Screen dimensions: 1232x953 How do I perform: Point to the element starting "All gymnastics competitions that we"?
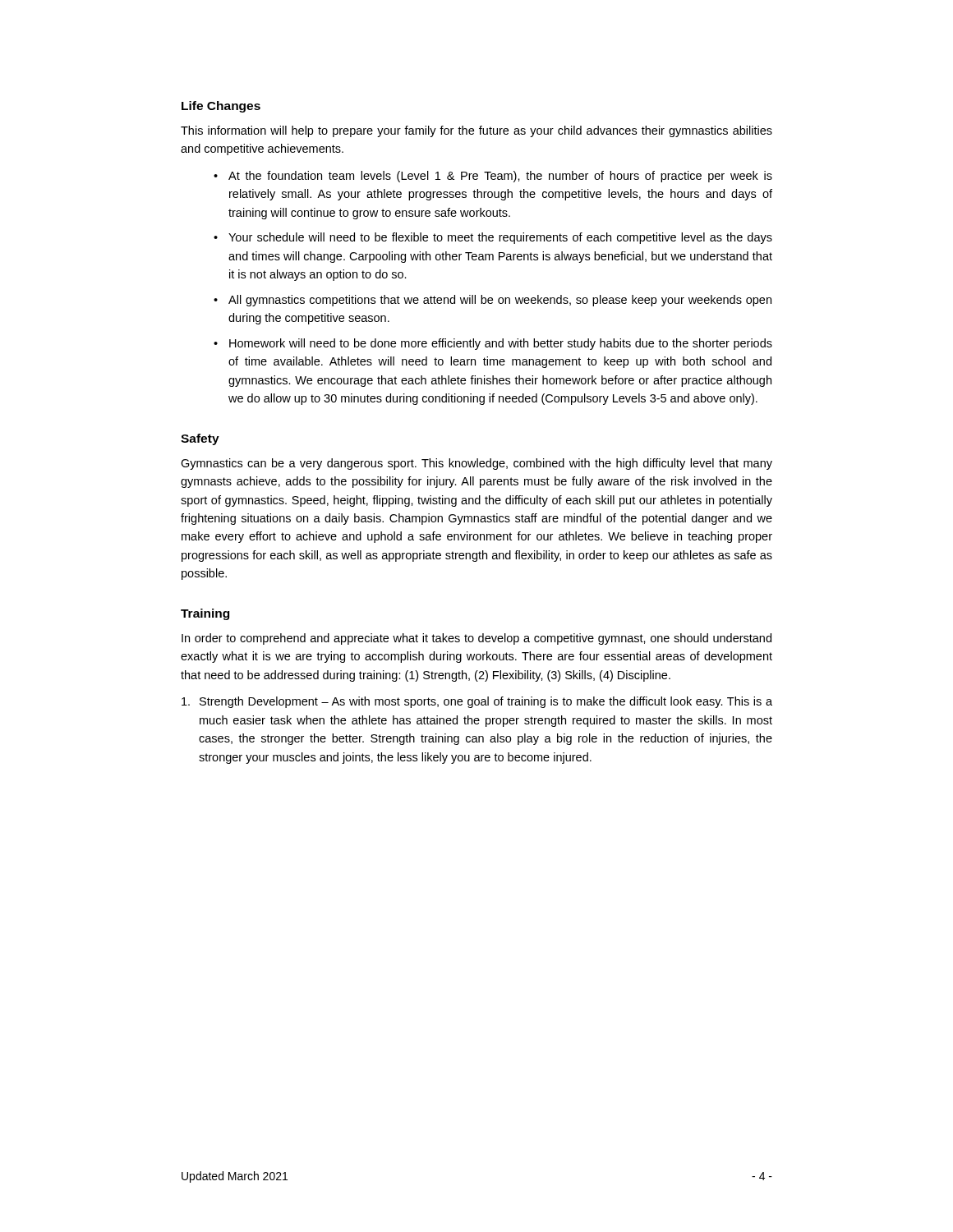[500, 309]
